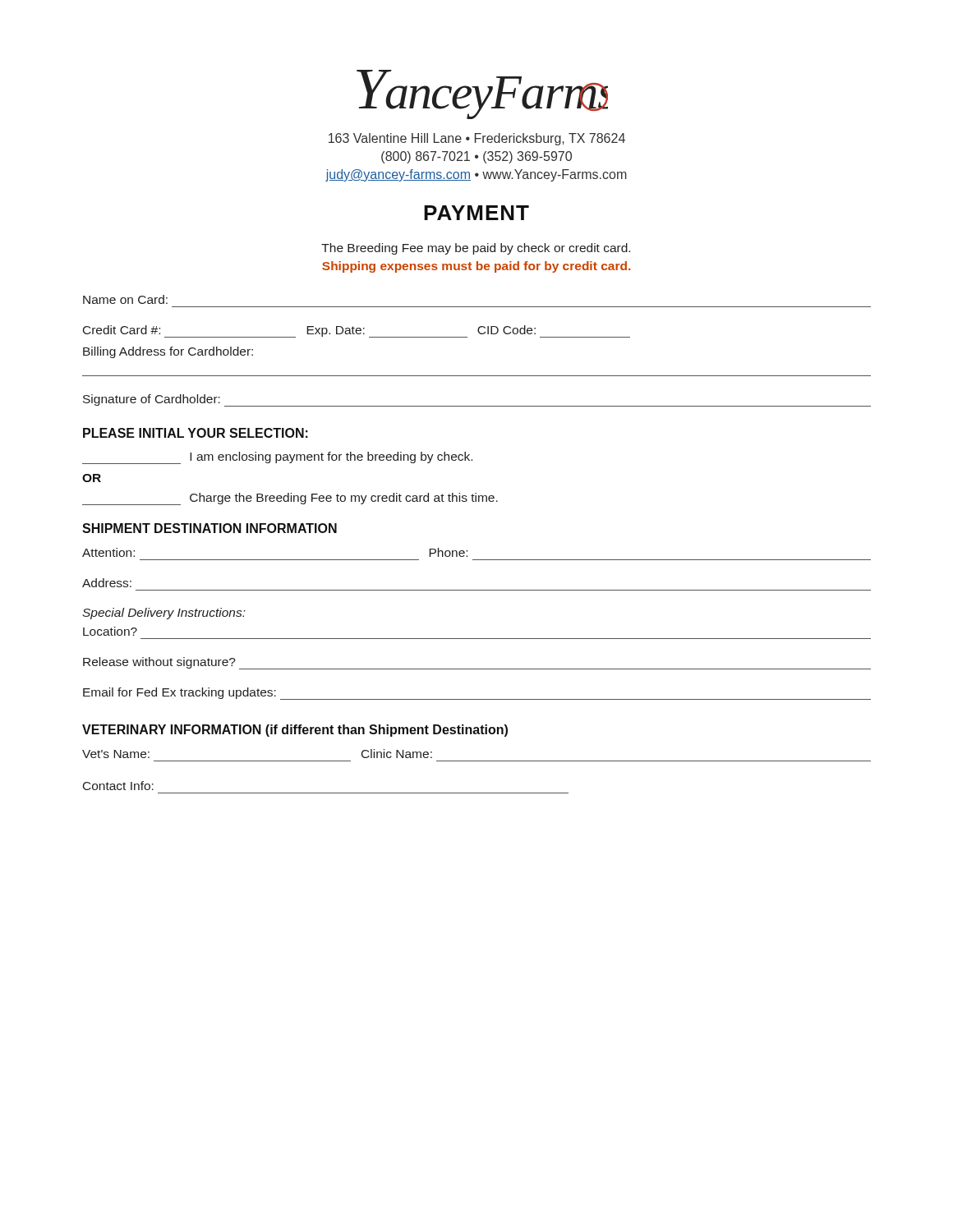Select the section header with the text "PLEASE INITIAL YOUR SELECTION:"
Image resolution: width=953 pixels, height=1232 pixels.
tap(195, 433)
